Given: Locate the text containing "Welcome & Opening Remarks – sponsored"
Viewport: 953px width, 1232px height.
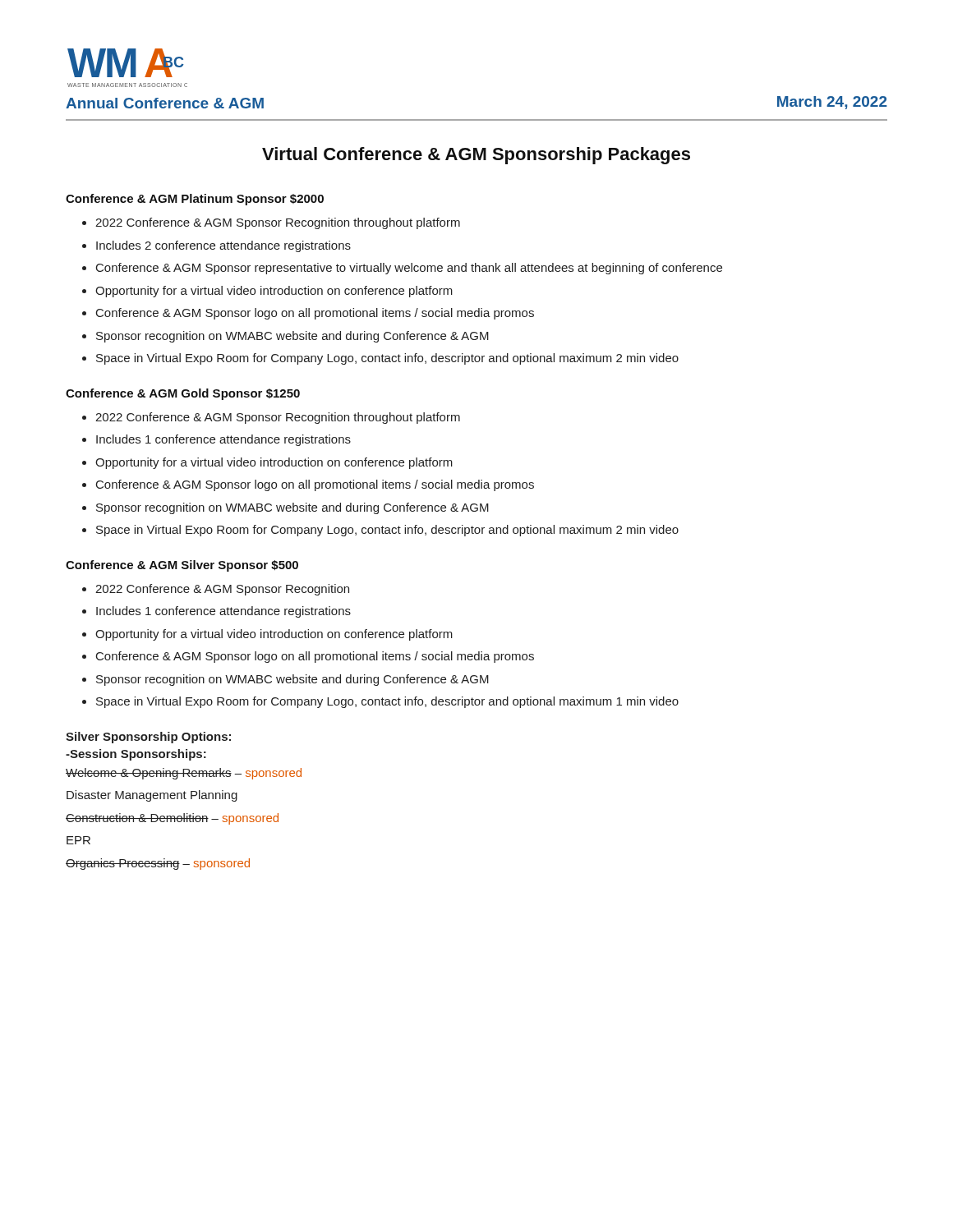Looking at the screenshot, I should (184, 772).
